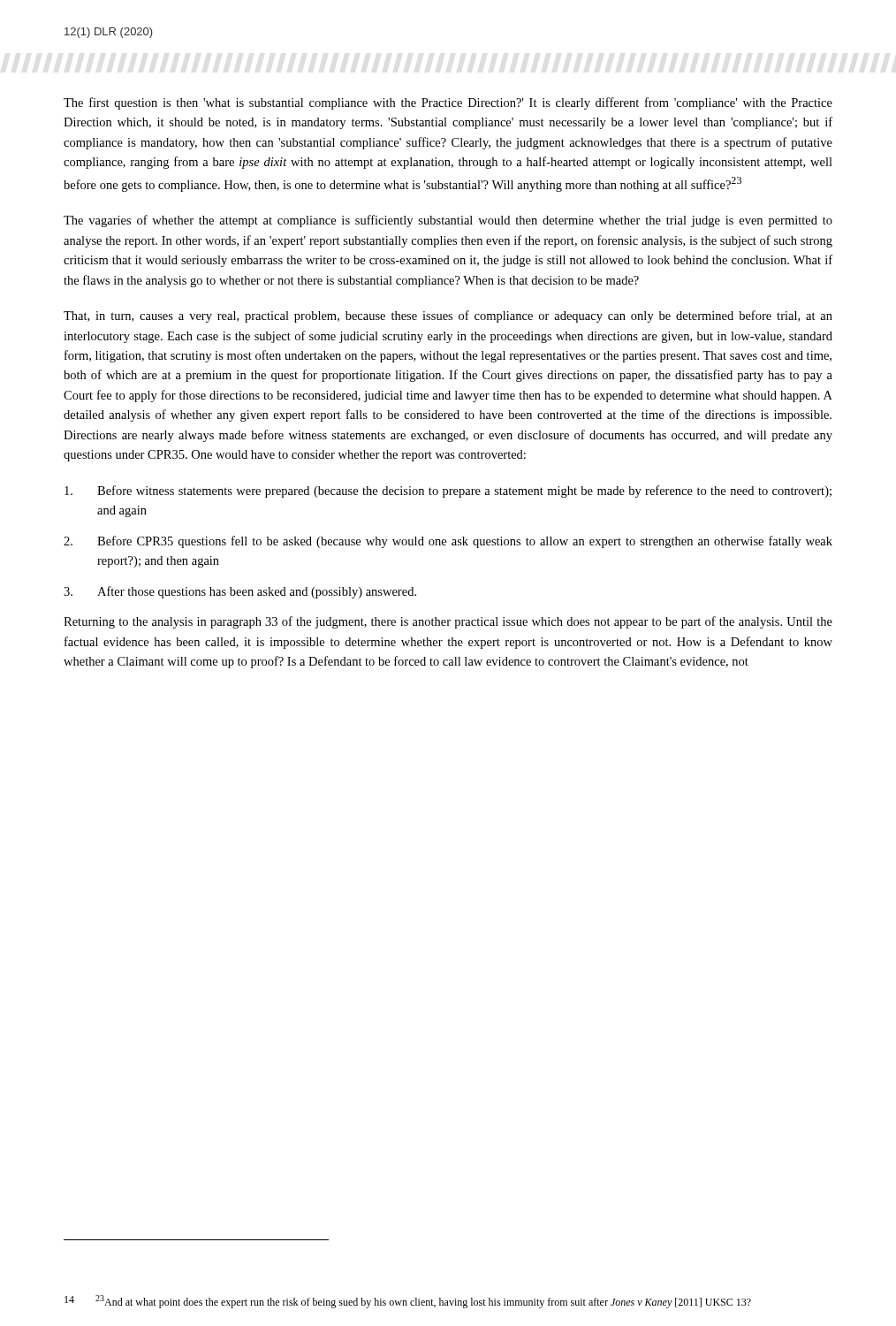Viewport: 896px width, 1326px height.
Task: Find the block on this page that starts "Returning to the analysis in paragraph"
Action: (448, 641)
